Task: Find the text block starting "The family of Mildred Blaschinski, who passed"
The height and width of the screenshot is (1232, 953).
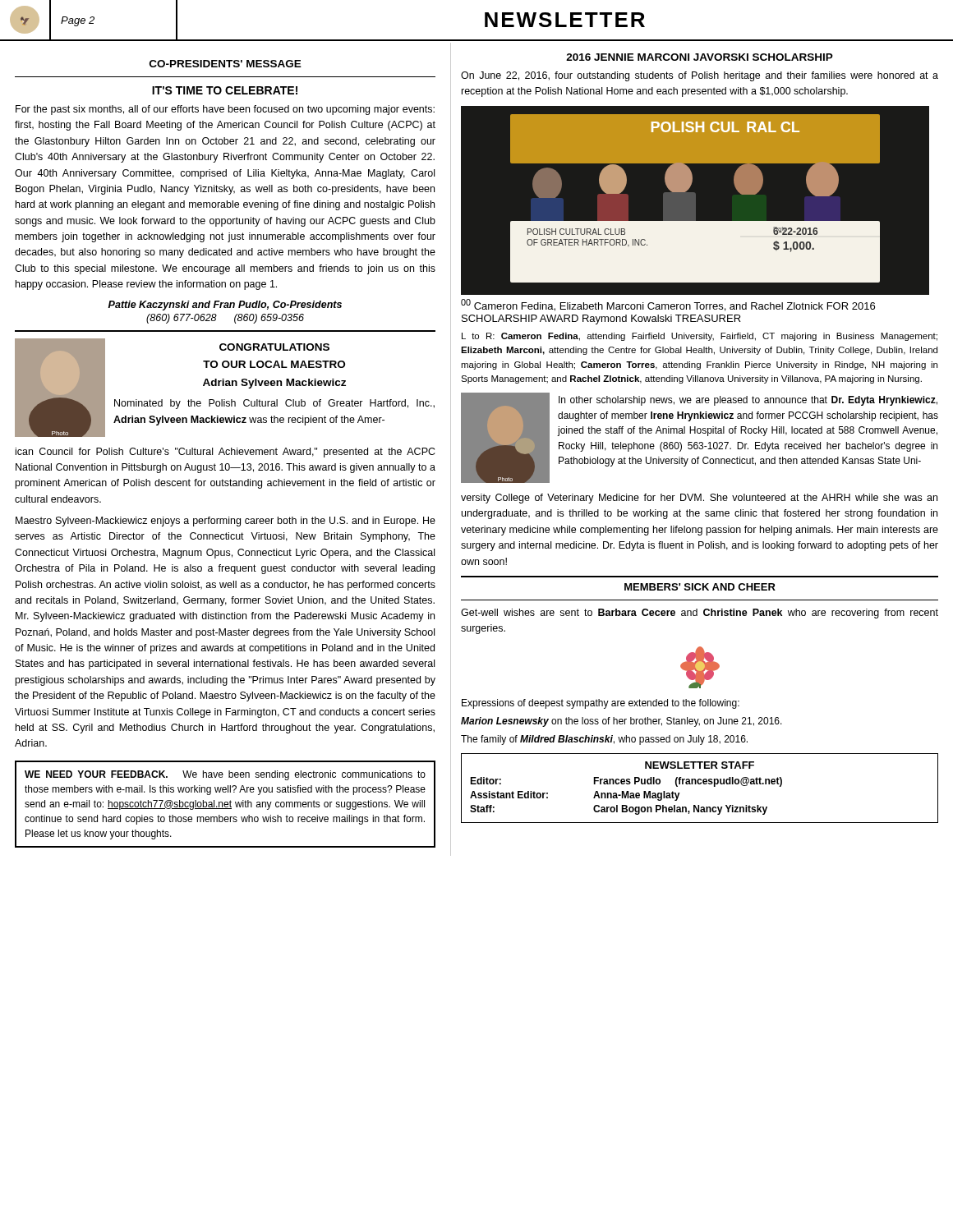Action: (x=605, y=739)
